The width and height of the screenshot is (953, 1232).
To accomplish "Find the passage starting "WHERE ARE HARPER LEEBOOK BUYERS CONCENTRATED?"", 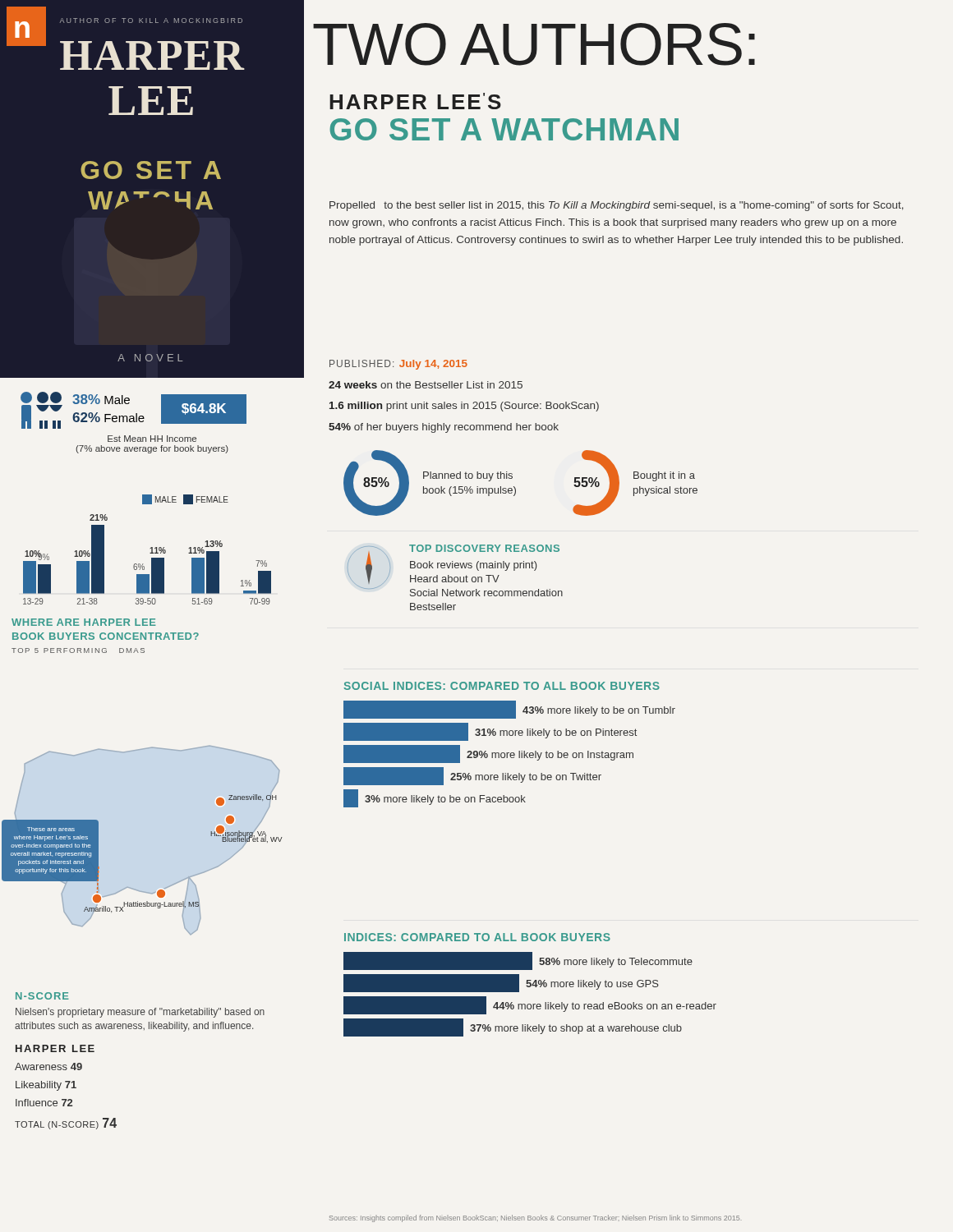I will [152, 635].
